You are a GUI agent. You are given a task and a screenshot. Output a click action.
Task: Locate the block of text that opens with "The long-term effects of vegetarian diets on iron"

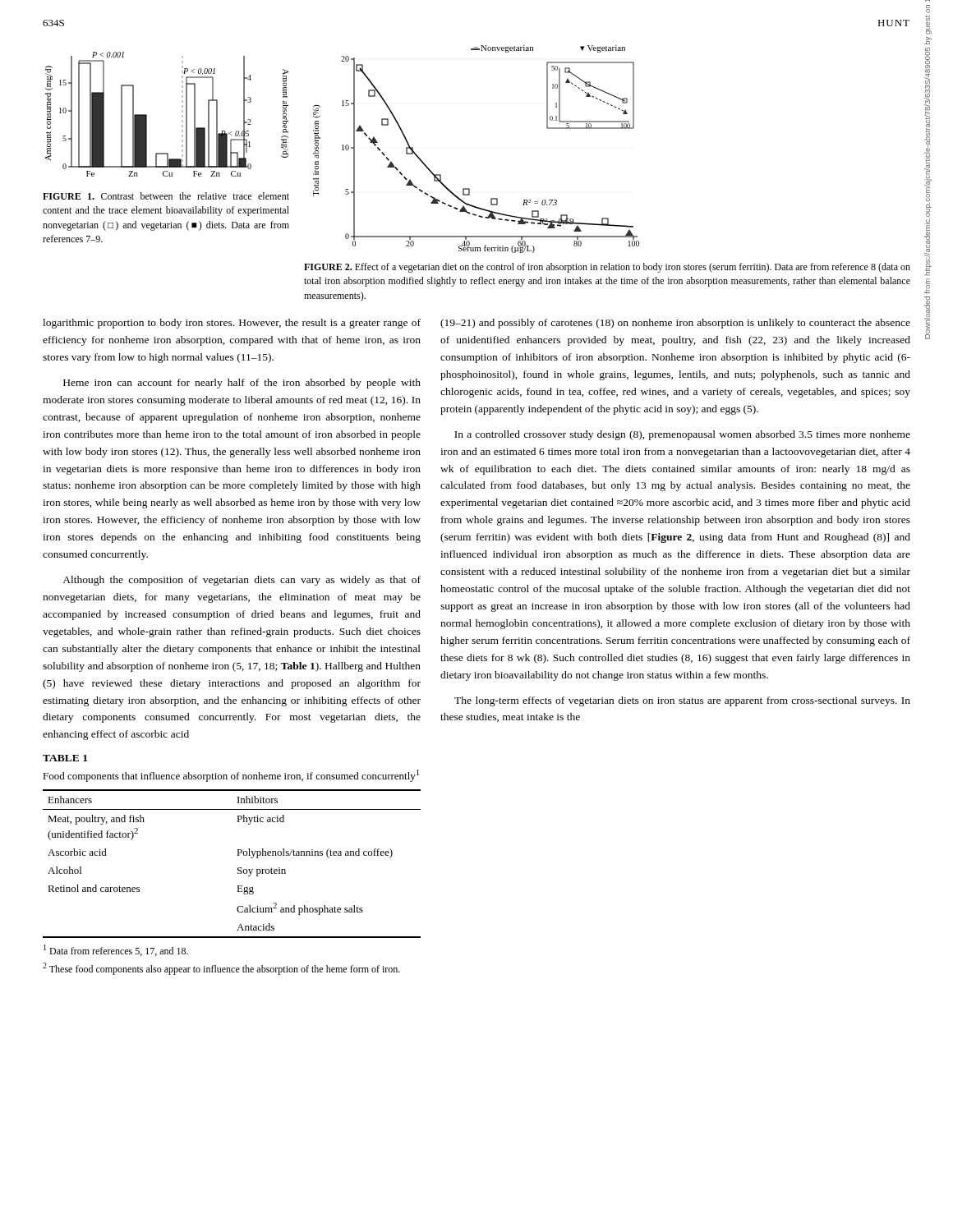click(x=675, y=708)
